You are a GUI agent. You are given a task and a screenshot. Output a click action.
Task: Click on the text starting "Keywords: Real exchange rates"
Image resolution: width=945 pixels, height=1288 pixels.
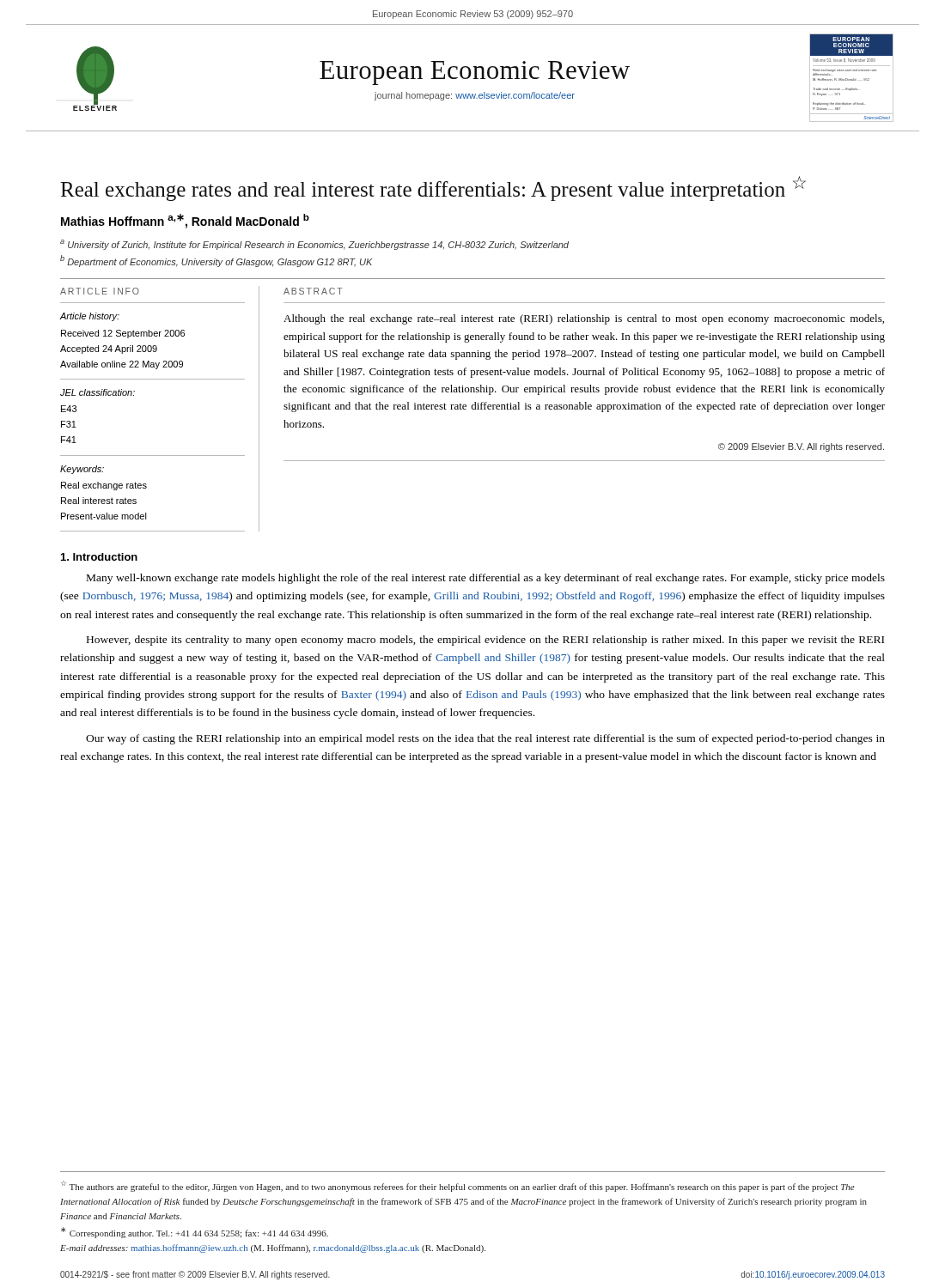(152, 491)
